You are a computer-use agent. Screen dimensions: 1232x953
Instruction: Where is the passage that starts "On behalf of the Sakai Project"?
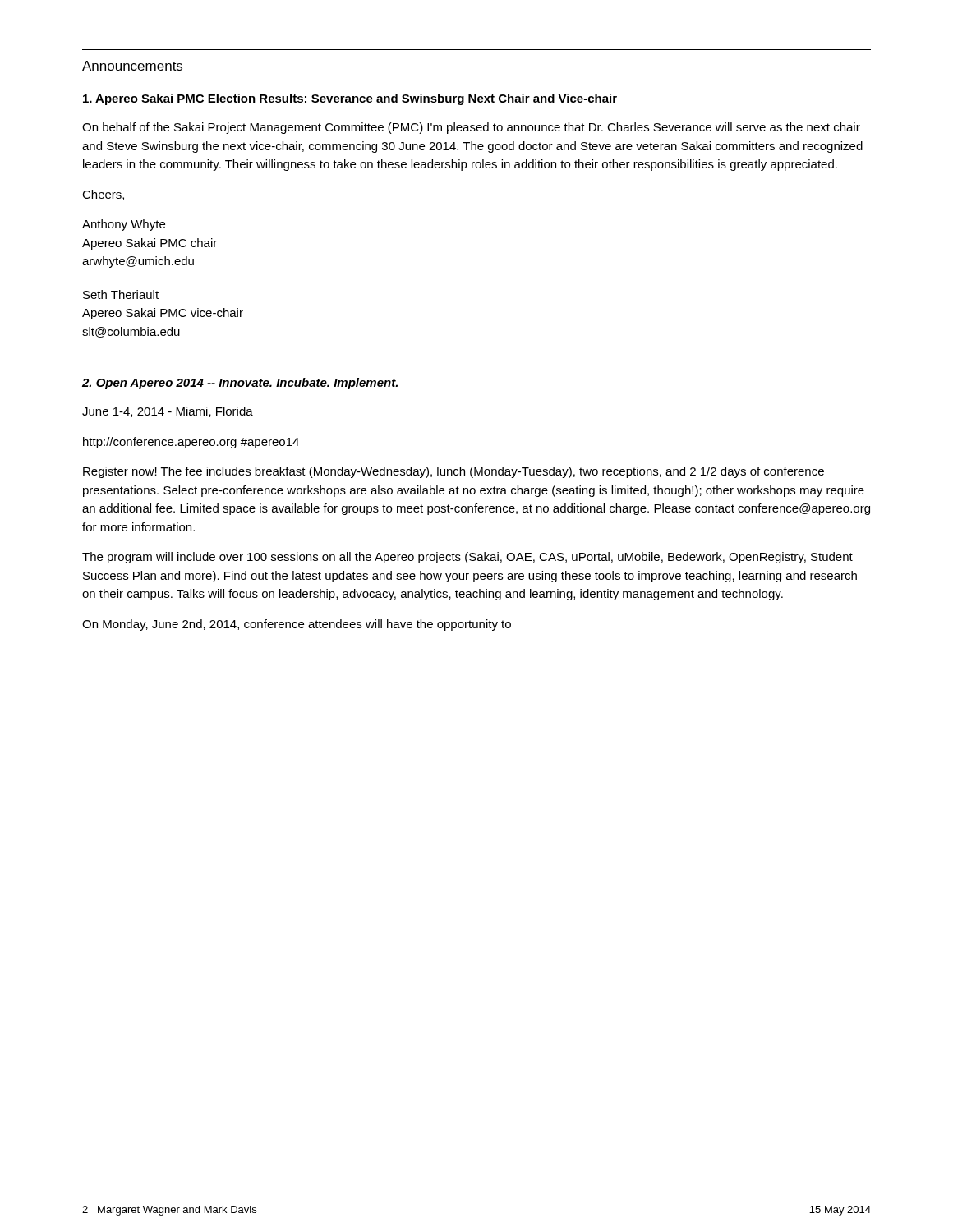point(476,146)
